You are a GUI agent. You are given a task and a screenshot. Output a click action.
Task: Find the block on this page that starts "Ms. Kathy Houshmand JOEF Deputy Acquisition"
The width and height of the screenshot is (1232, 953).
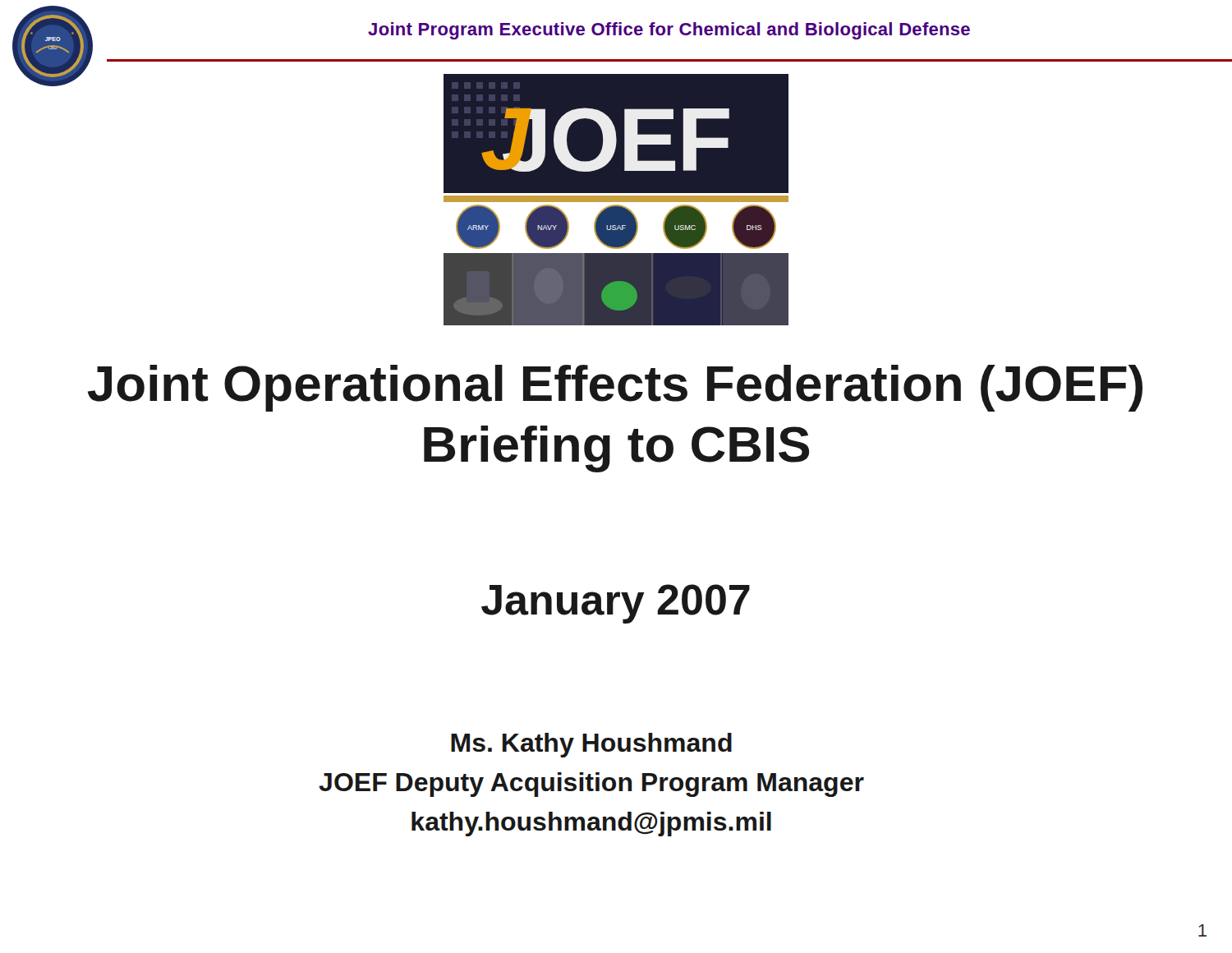[591, 782]
